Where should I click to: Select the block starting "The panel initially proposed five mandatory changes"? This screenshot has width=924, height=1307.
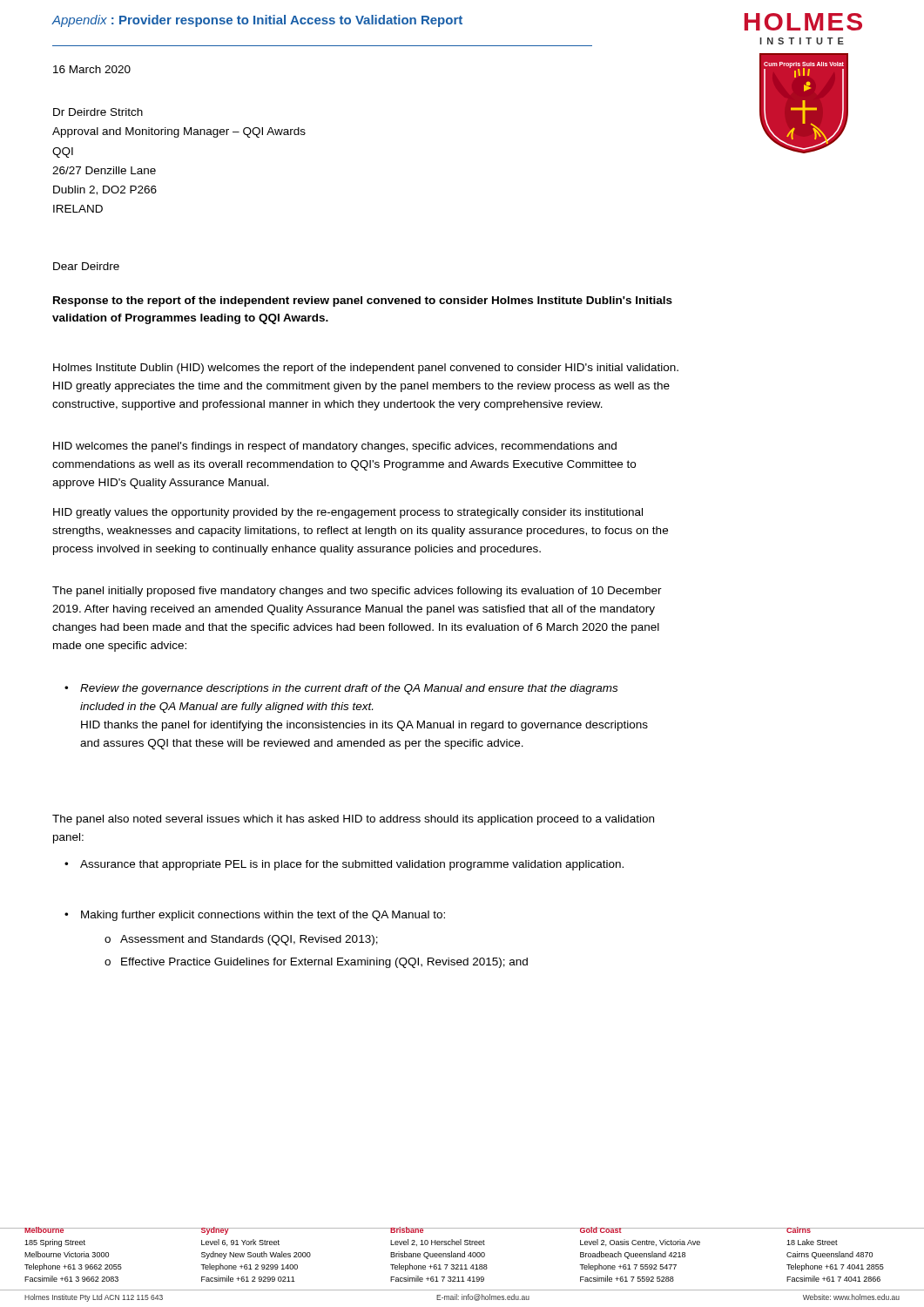(357, 618)
